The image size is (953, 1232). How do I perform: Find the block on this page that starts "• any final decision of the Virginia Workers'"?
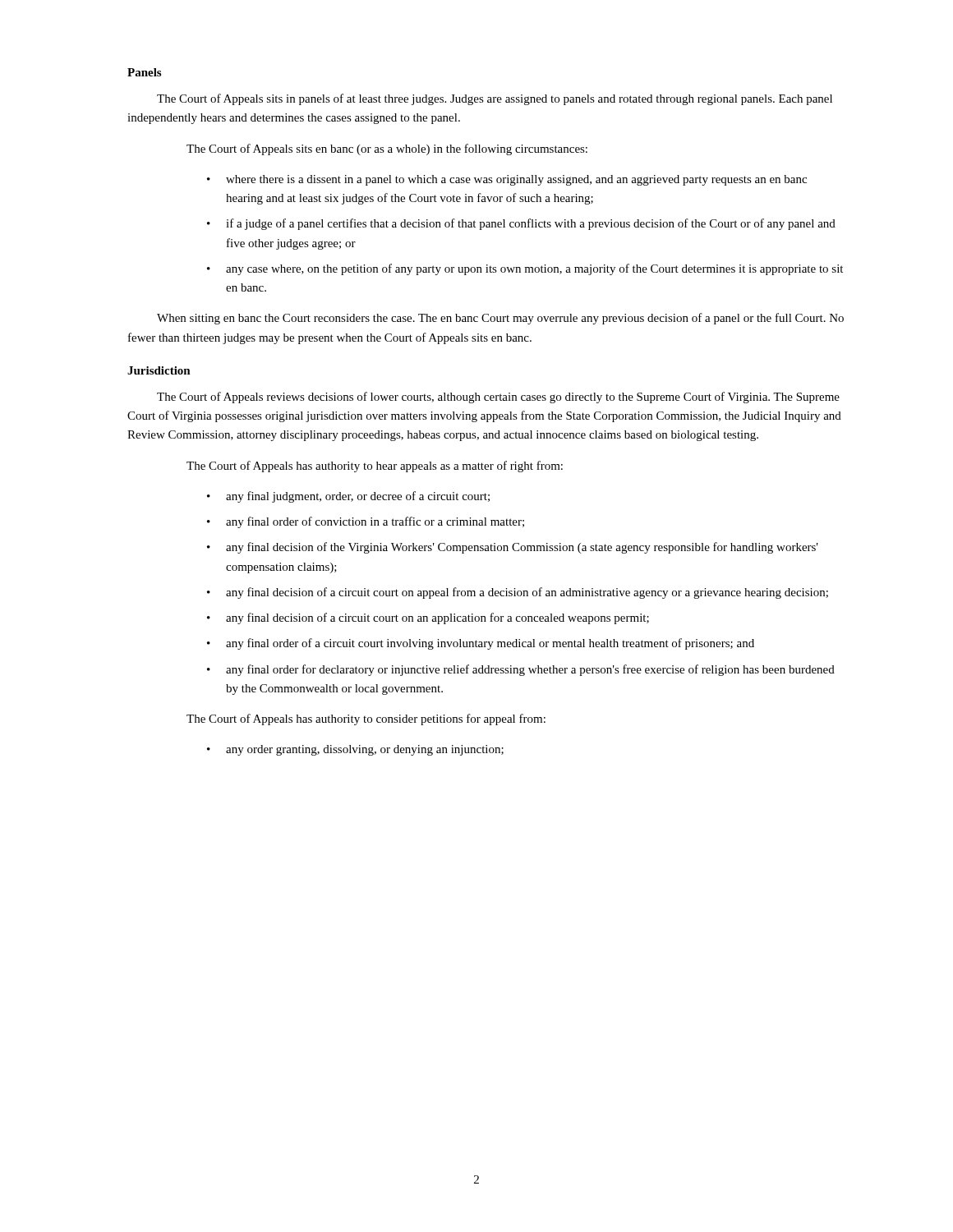(526, 557)
